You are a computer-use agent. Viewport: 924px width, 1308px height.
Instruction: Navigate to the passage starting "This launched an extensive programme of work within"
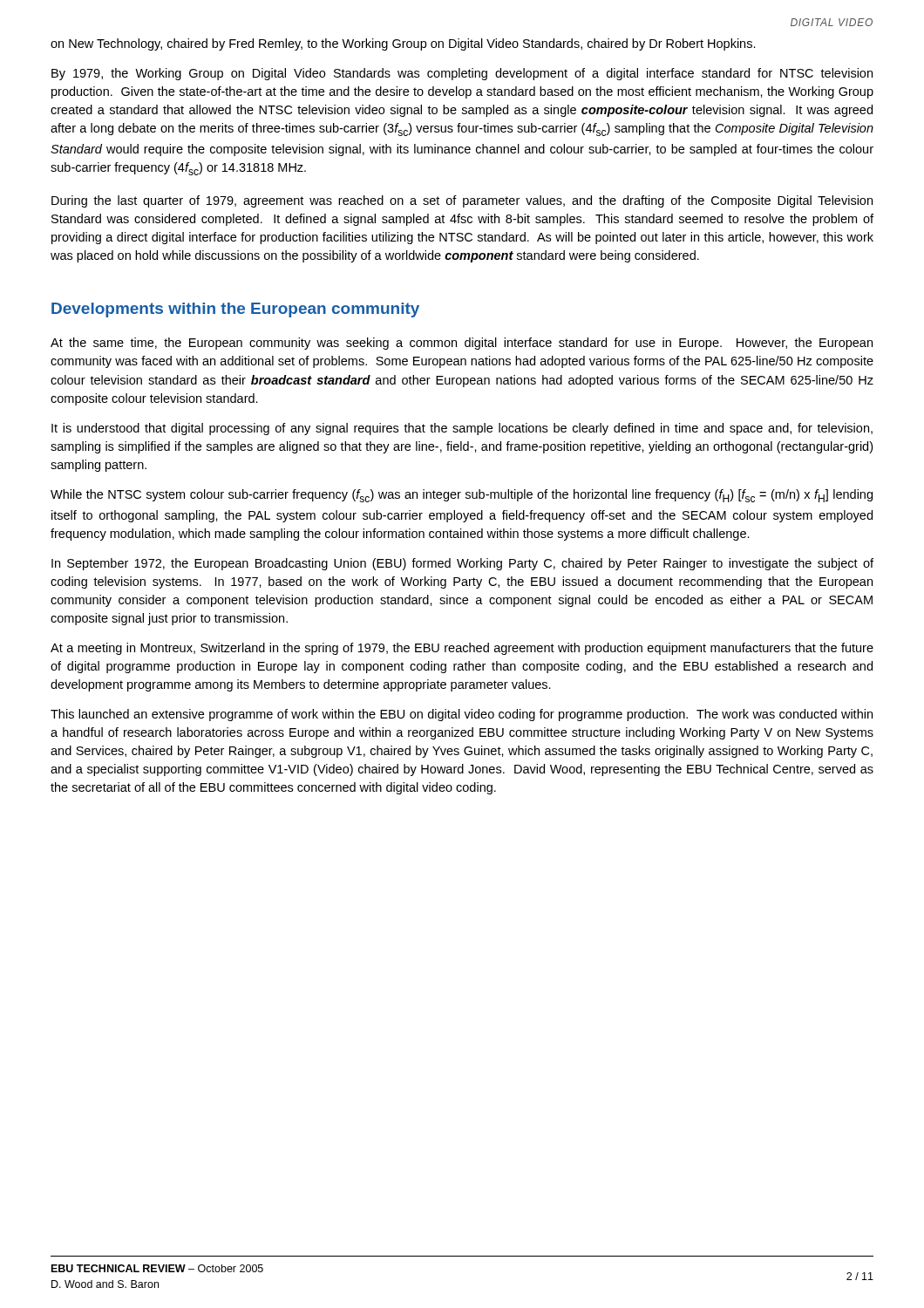462,751
